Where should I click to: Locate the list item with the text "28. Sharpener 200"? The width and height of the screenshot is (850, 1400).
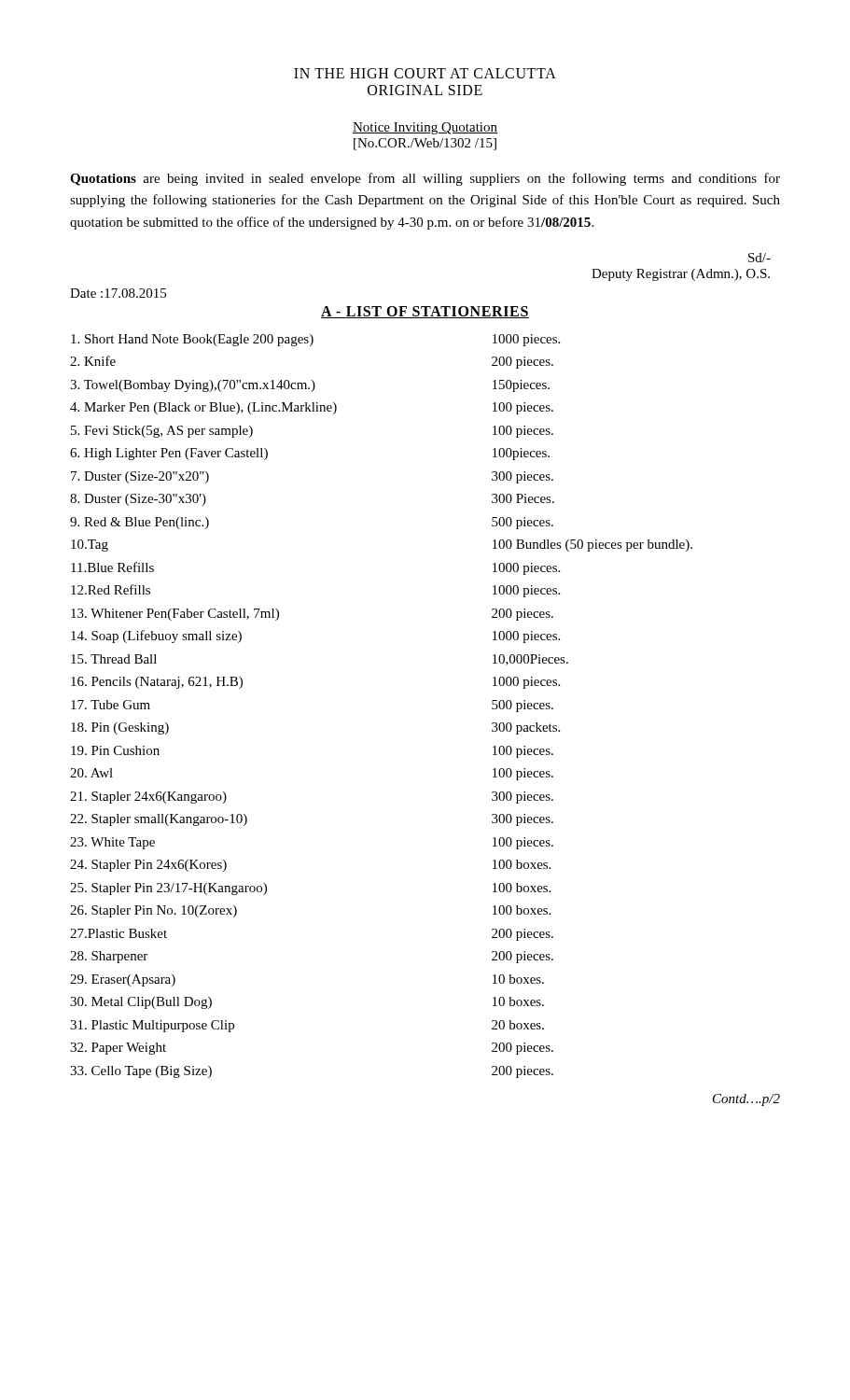pos(111,957)
